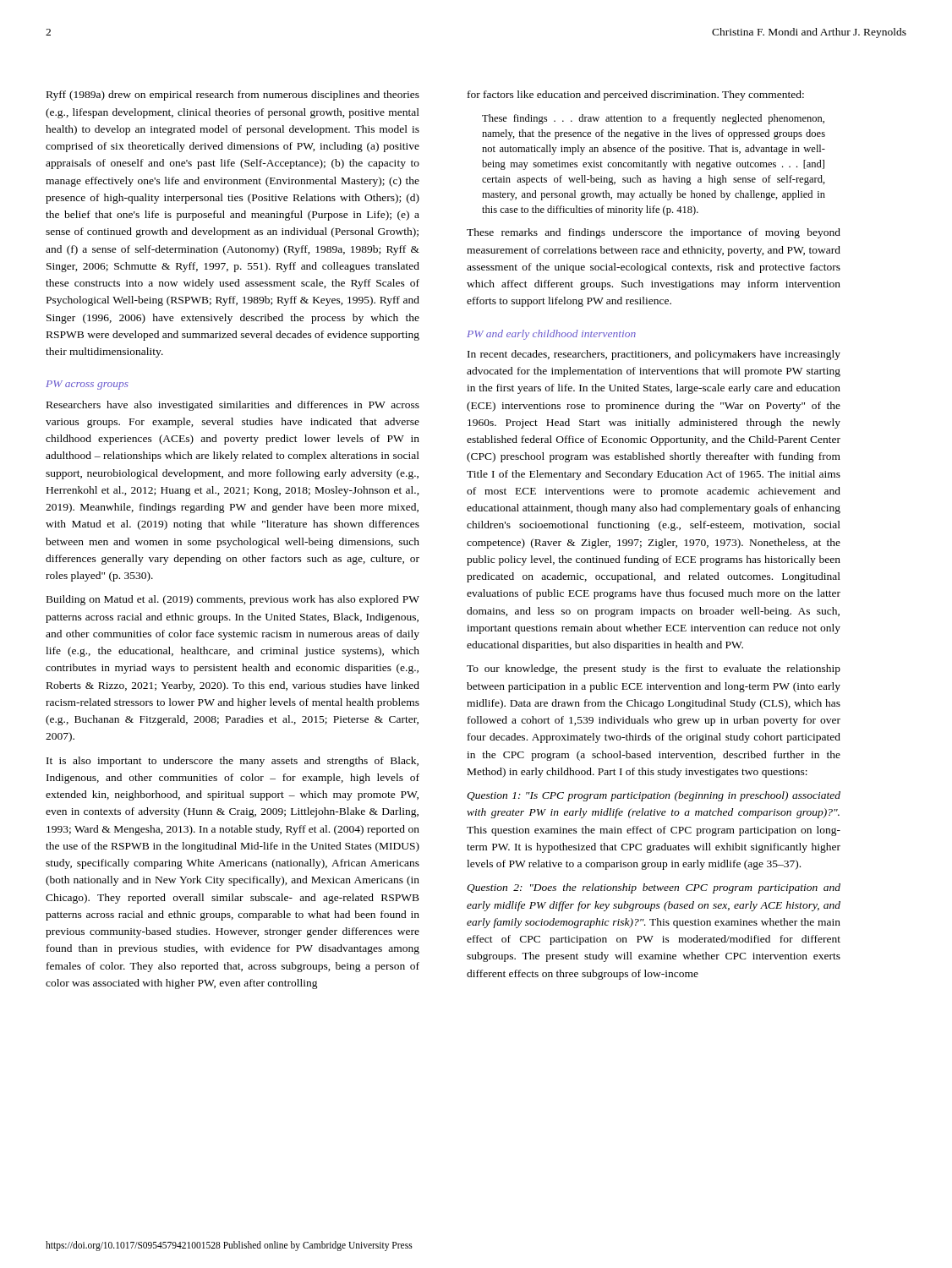Locate the block of text that opens with "for factors like education and perceived discrimination. They"

[x=654, y=95]
